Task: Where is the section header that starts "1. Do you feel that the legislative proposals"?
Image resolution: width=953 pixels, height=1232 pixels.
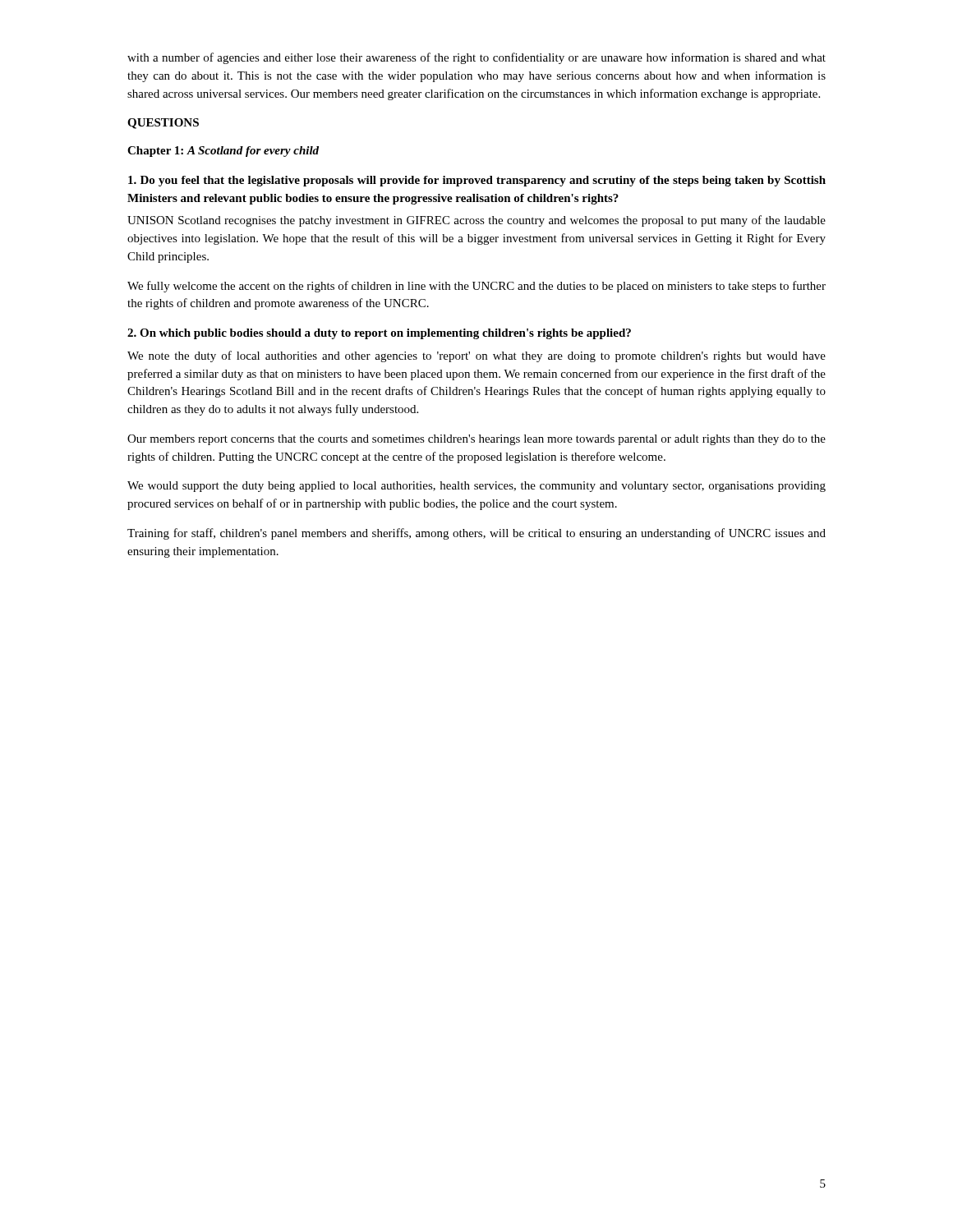Action: coord(476,189)
